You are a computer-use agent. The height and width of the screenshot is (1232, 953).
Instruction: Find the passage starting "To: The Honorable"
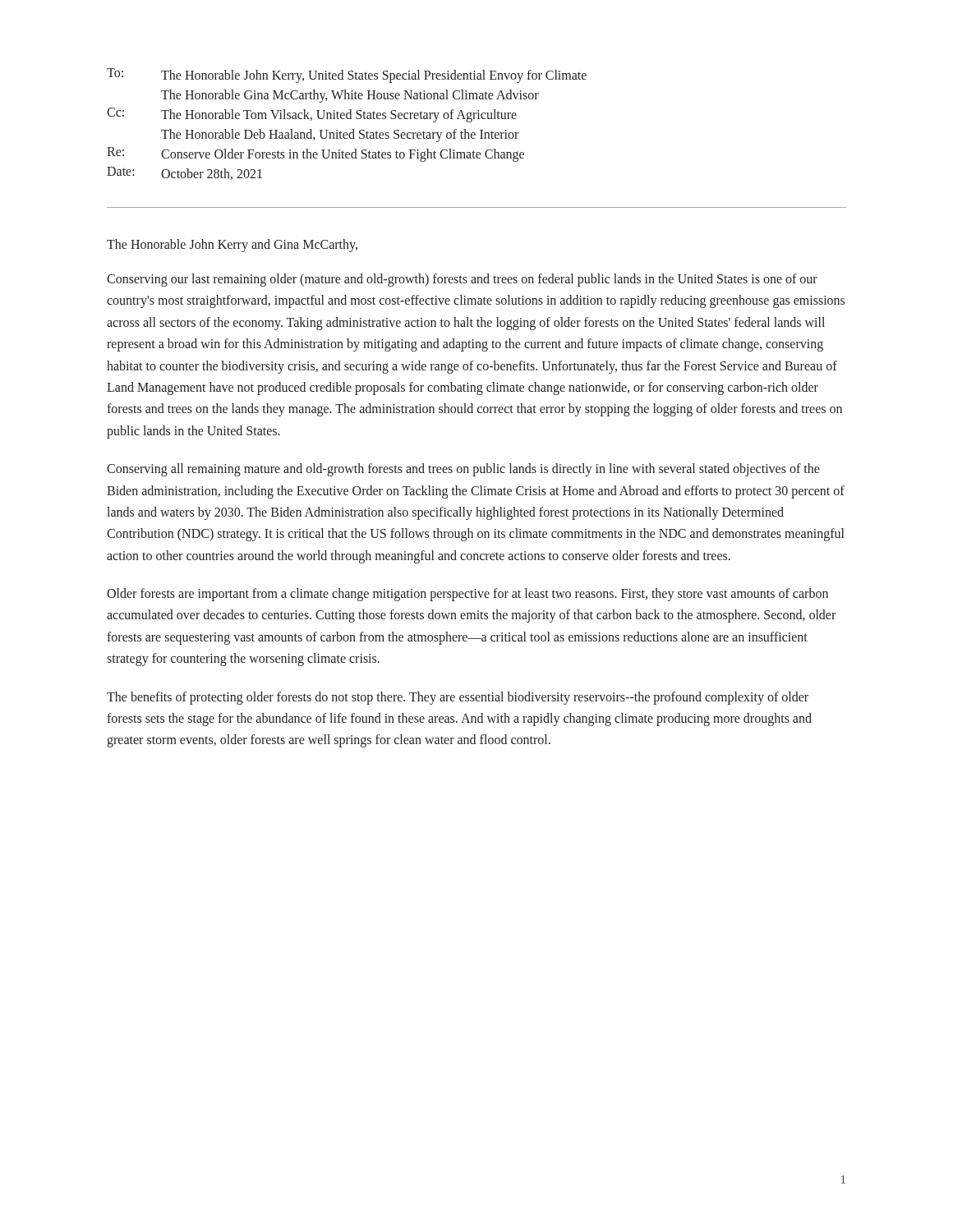[347, 125]
